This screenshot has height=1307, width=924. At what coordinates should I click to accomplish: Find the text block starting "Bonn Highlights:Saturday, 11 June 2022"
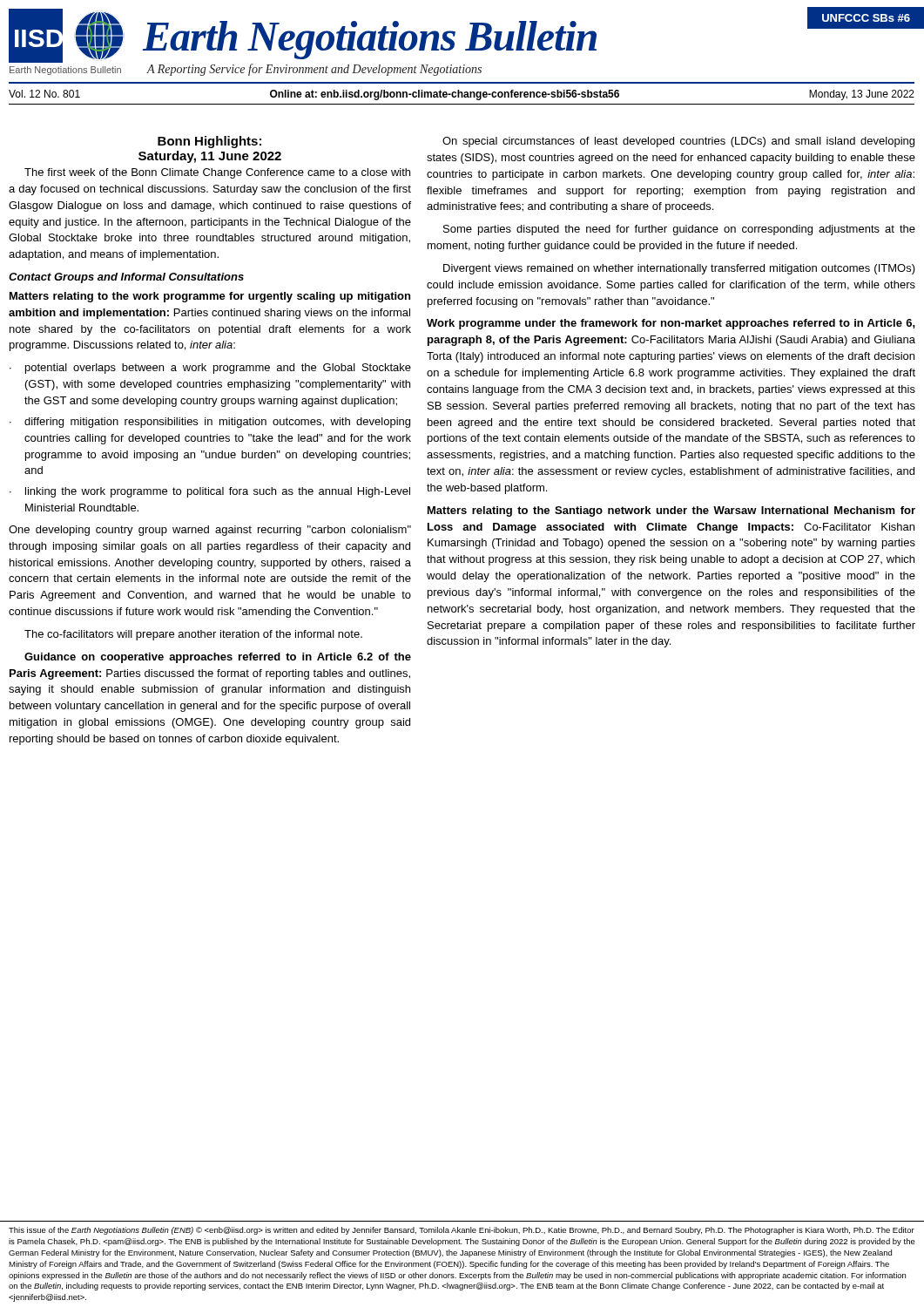coord(210,148)
